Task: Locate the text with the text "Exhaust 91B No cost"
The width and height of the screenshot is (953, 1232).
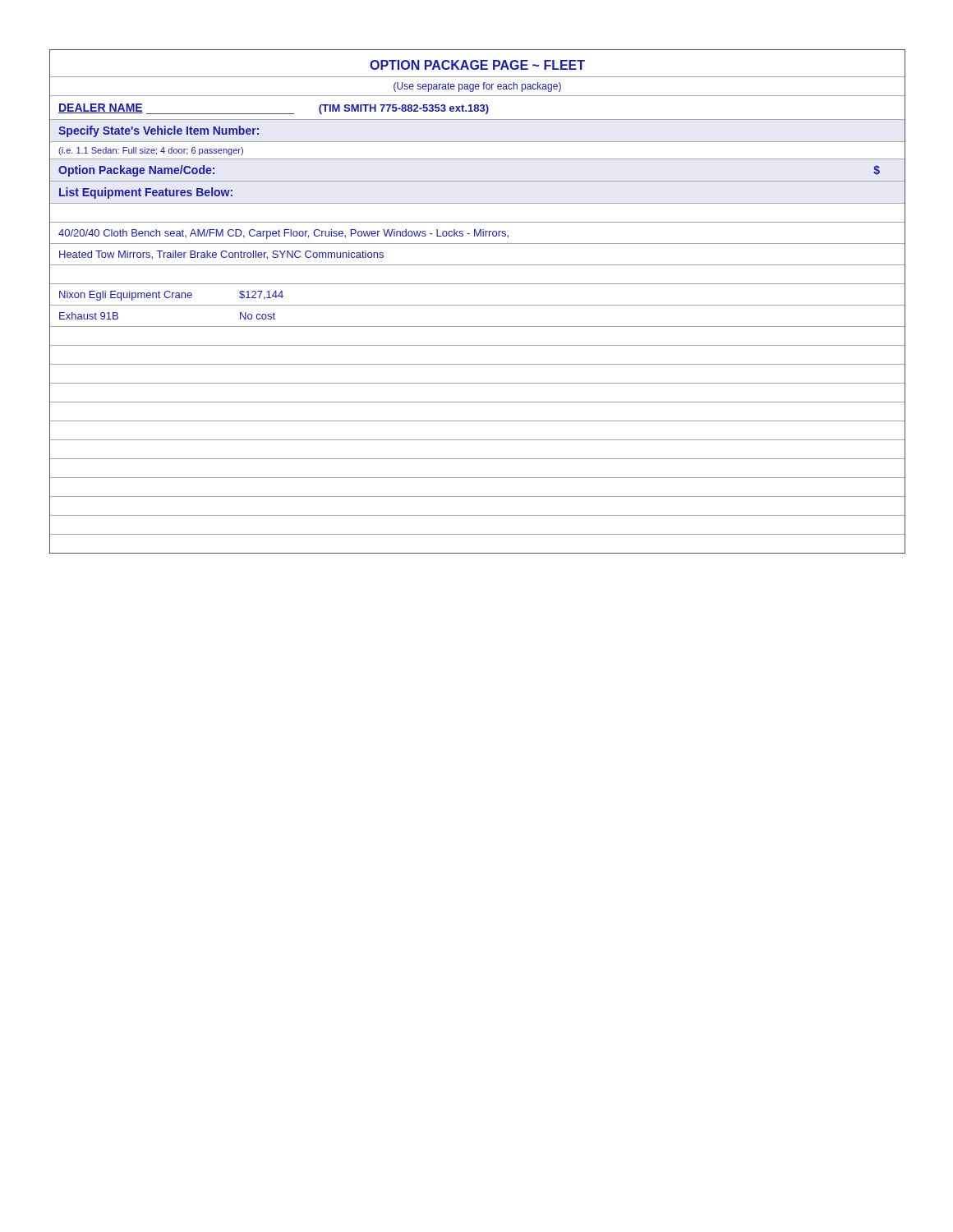Action: 167,316
